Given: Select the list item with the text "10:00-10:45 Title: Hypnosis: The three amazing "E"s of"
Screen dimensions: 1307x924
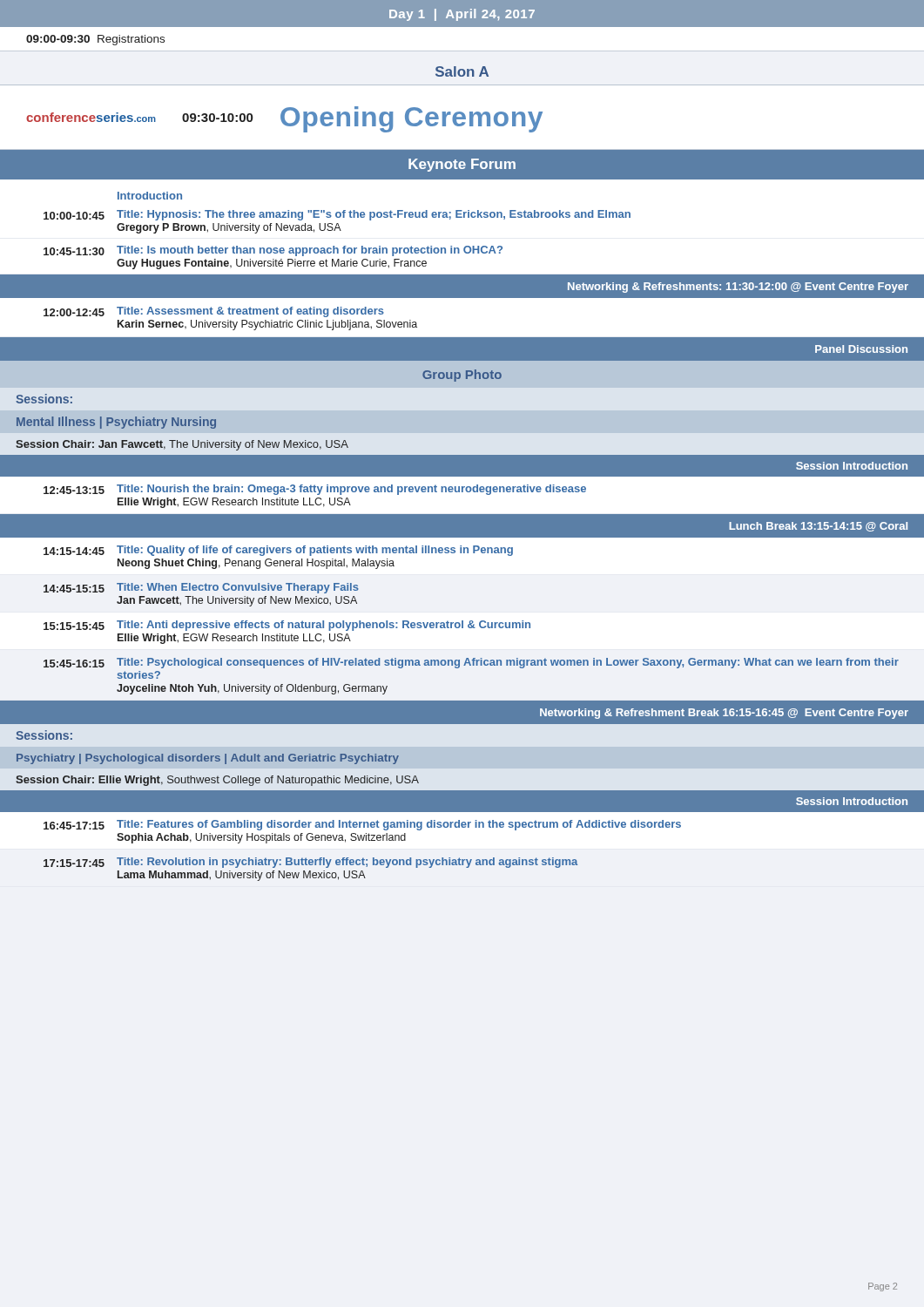Looking at the screenshot, I should pyautogui.click(x=462, y=220).
